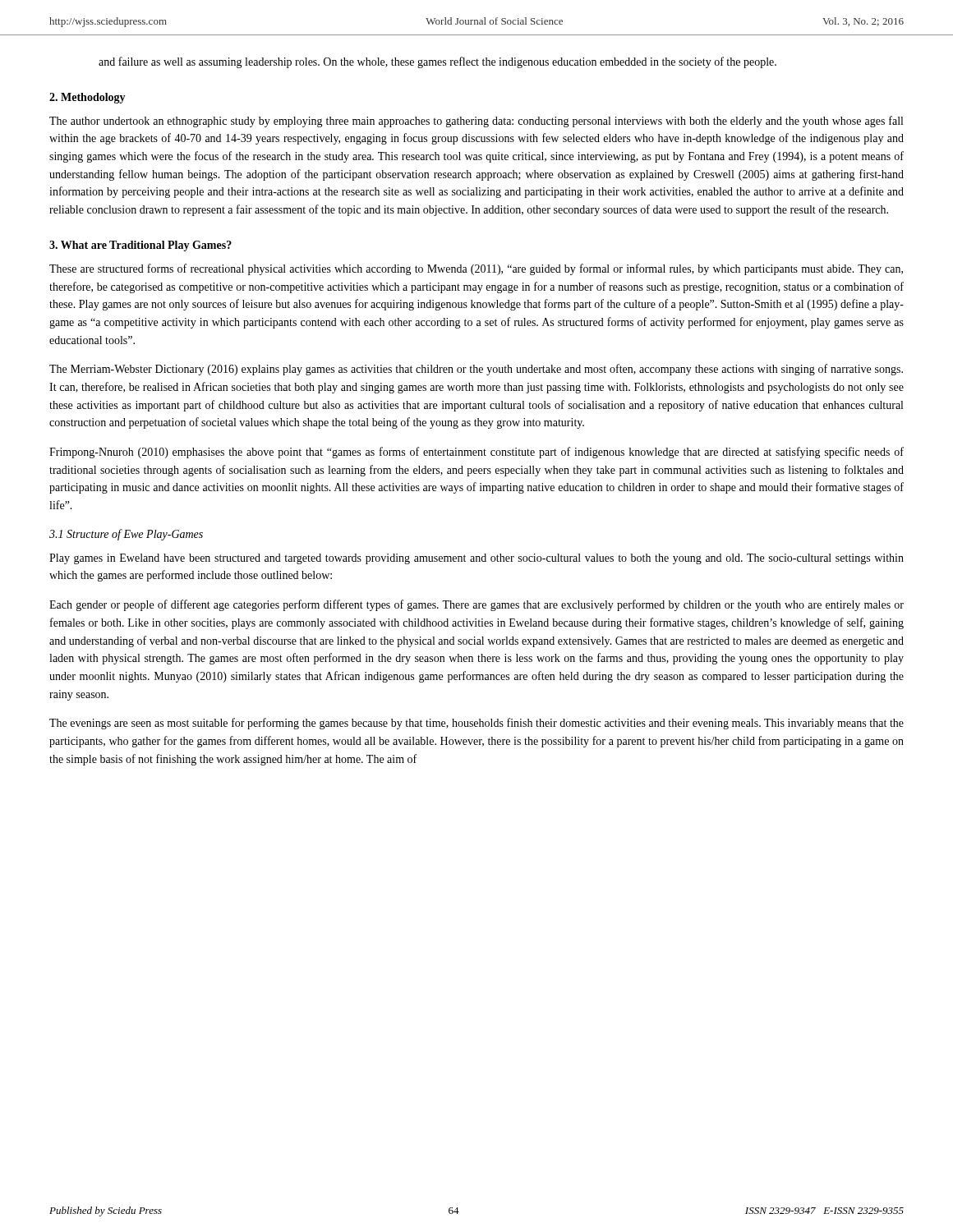Click on the text block that reads "Play games in Eweland have been"
953x1232 pixels.
point(476,567)
